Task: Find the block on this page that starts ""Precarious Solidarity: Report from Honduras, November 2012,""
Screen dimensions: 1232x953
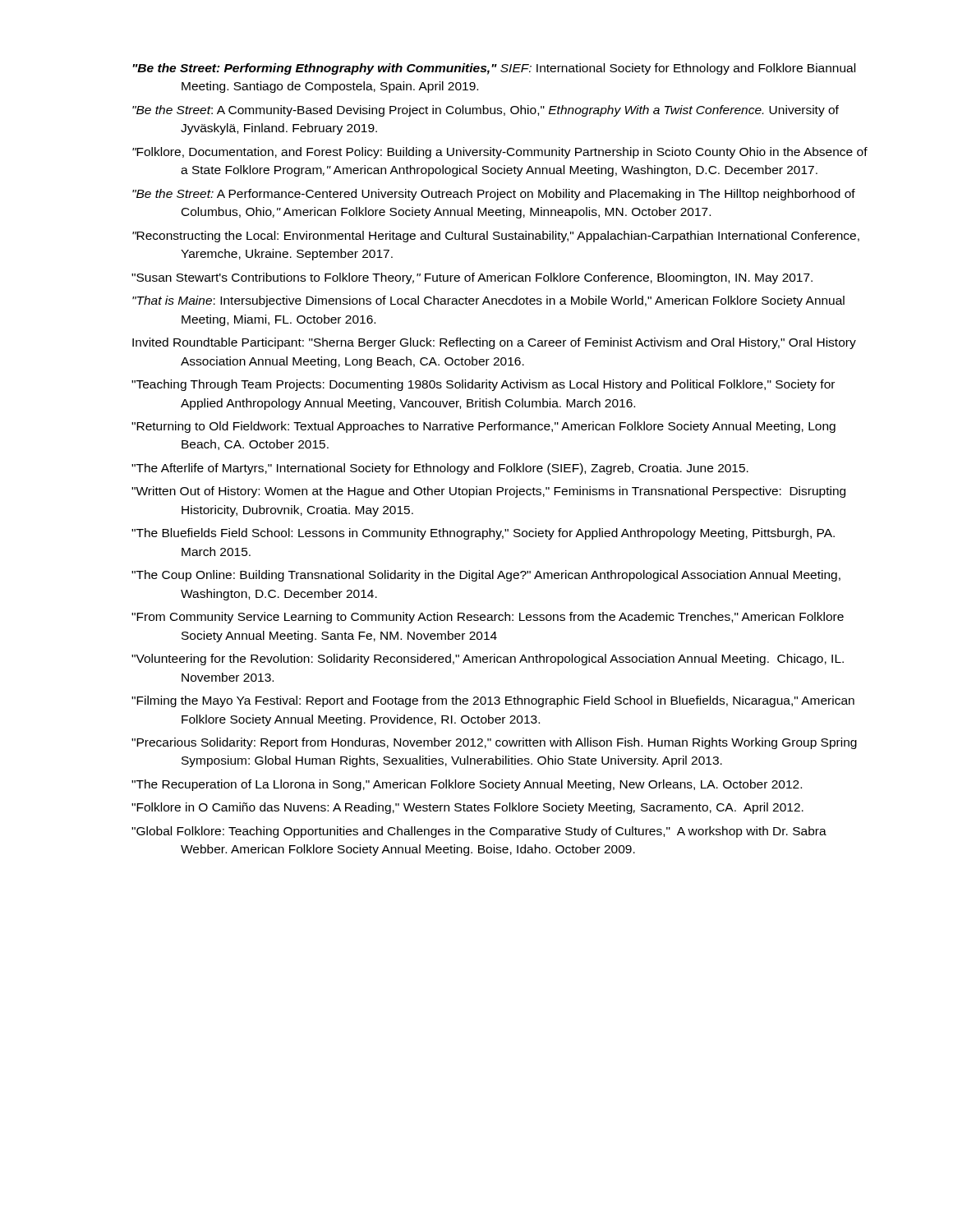Action: (494, 751)
